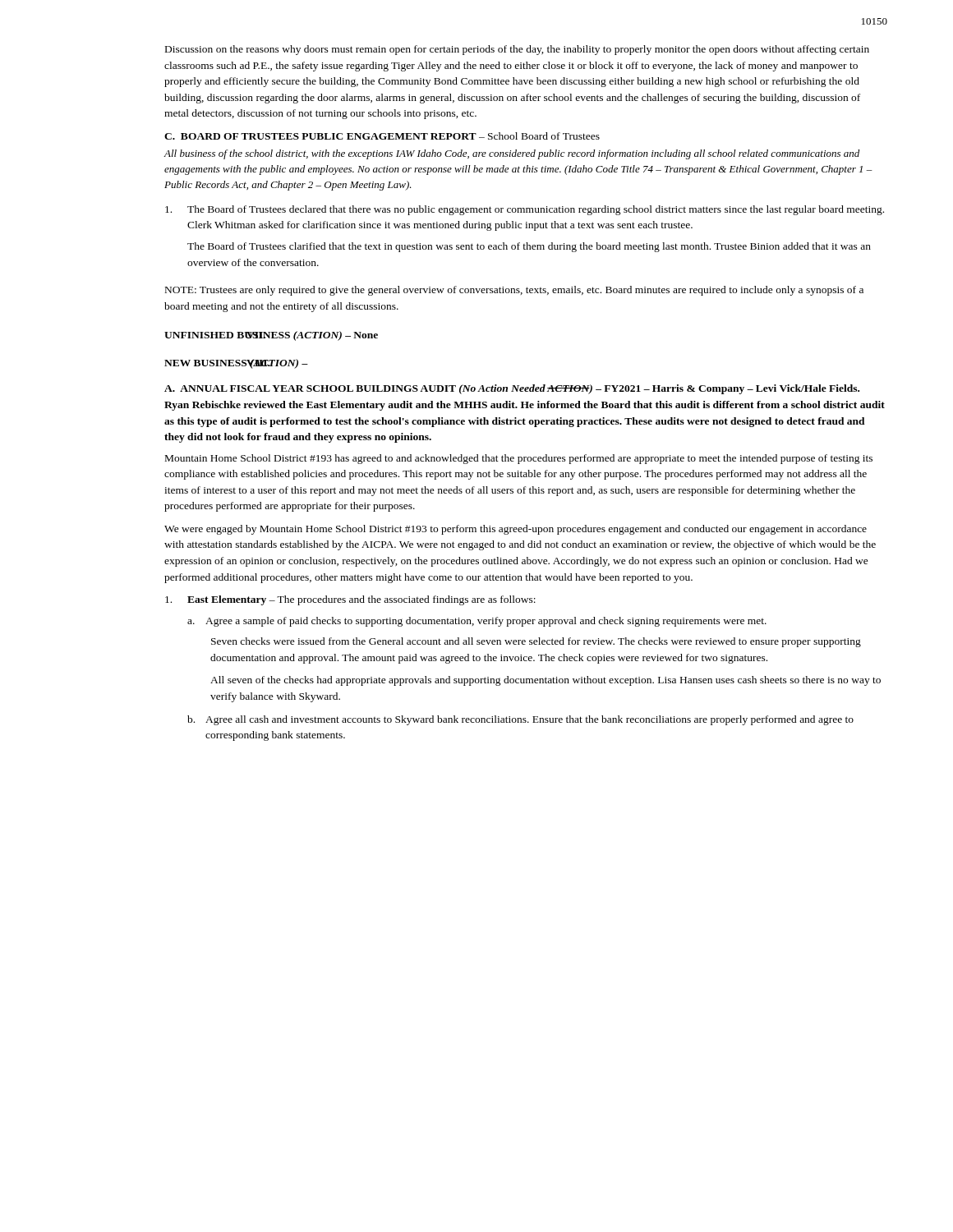Navigate to the passage starting "C. BOARD OF TRUSTEES"
953x1232 pixels.
[x=382, y=136]
